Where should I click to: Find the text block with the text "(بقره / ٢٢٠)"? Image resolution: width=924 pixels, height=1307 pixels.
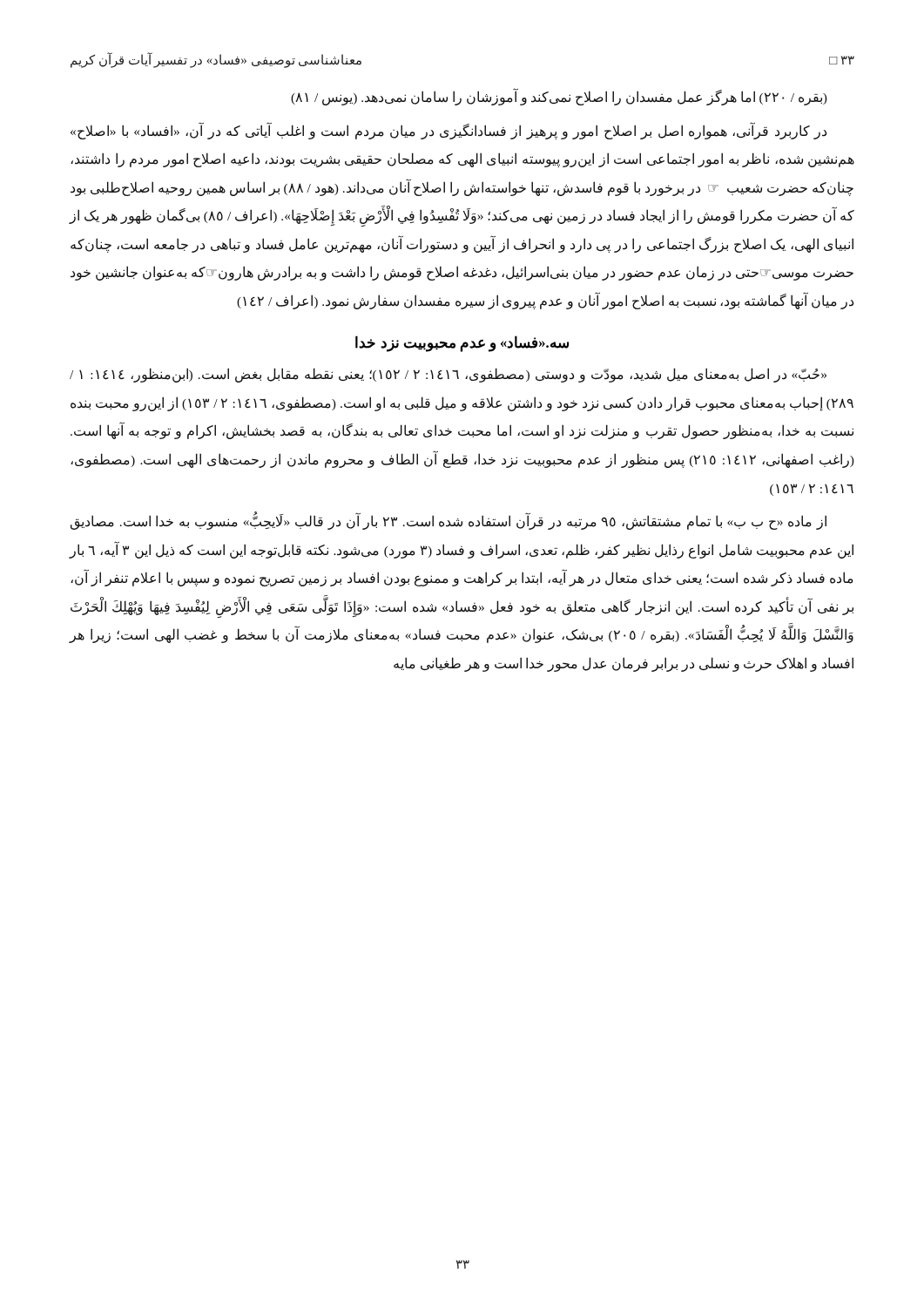coord(559,97)
